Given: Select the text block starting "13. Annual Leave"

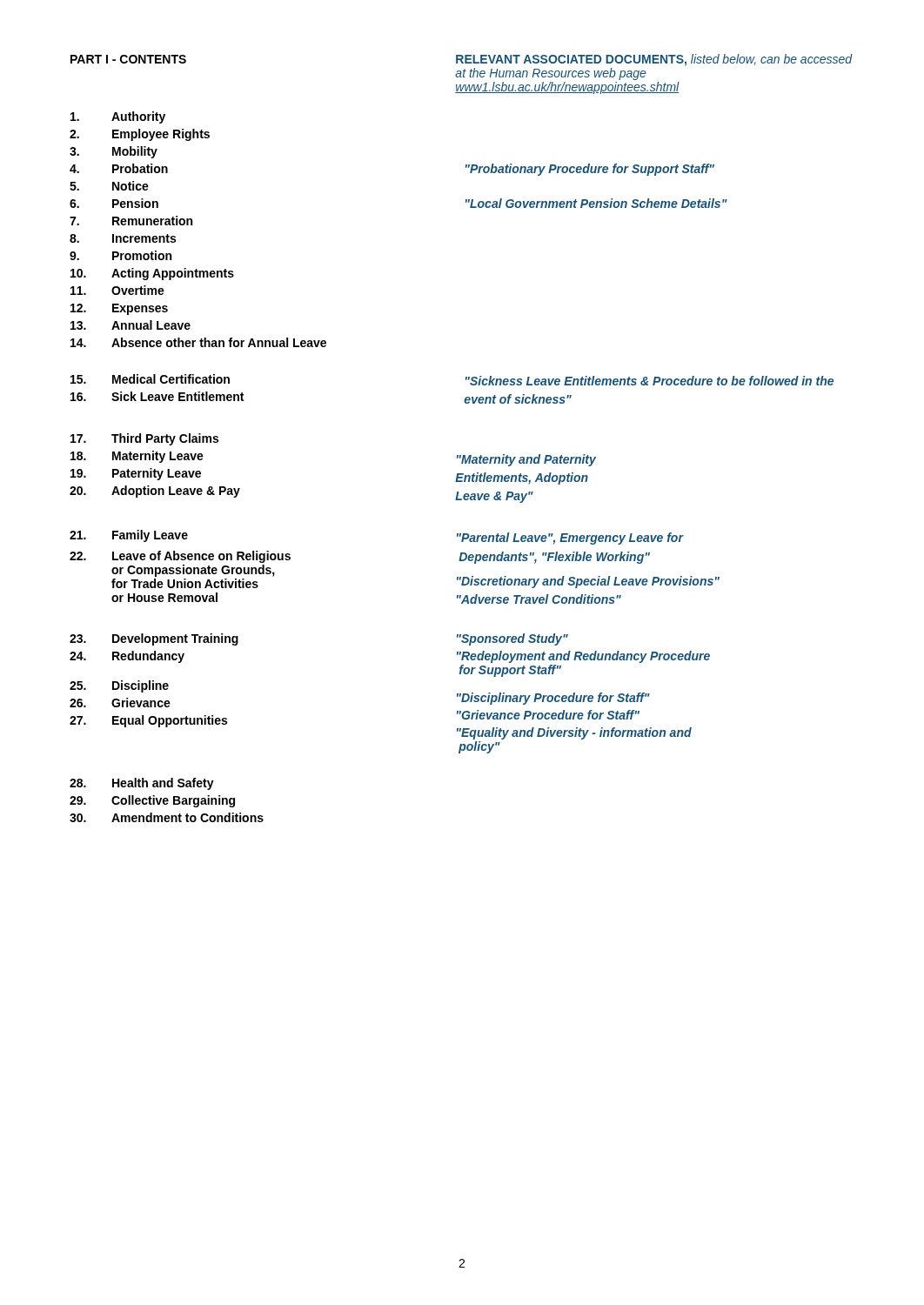Looking at the screenshot, I should pos(131,325).
